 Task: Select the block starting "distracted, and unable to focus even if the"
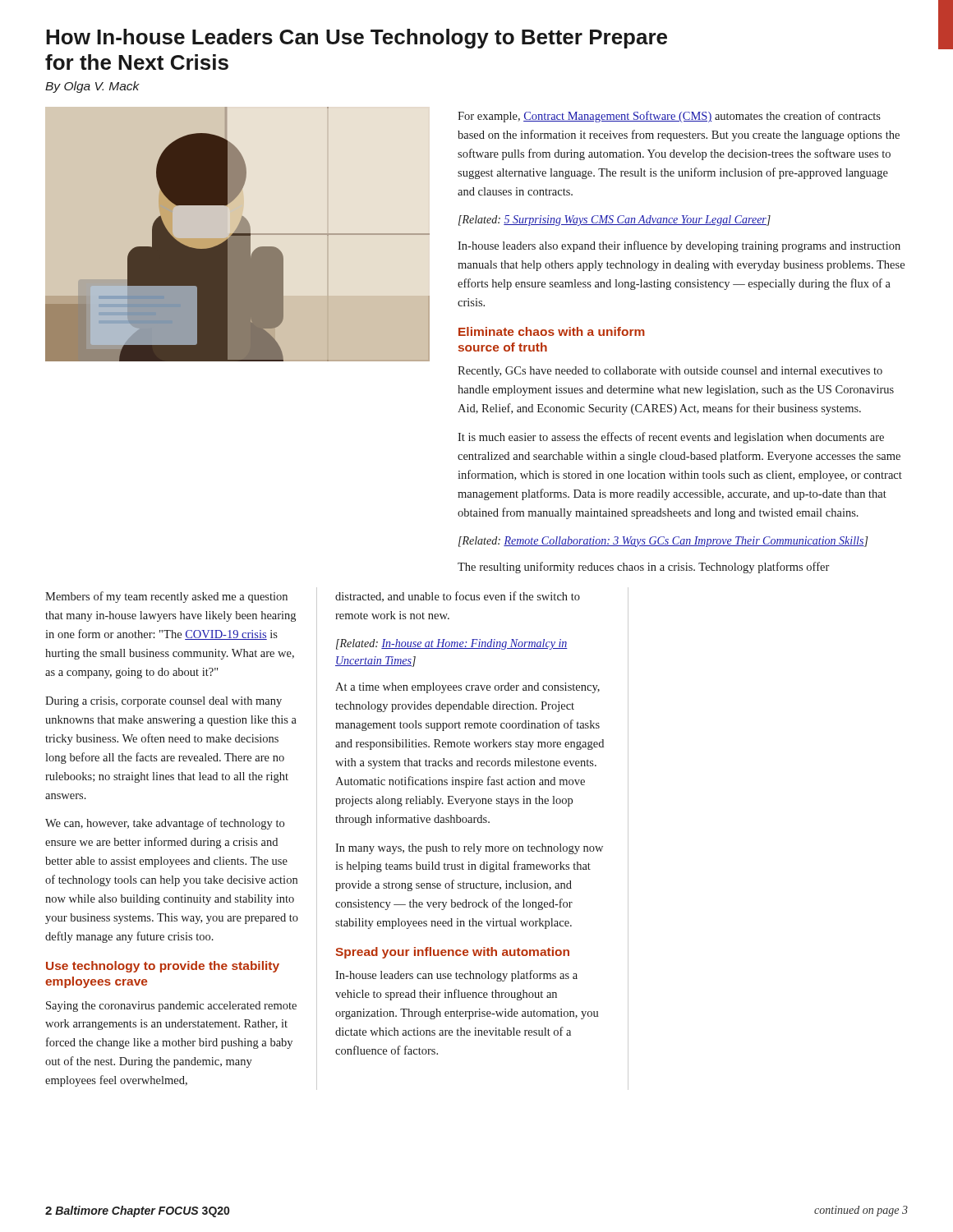[472, 606]
